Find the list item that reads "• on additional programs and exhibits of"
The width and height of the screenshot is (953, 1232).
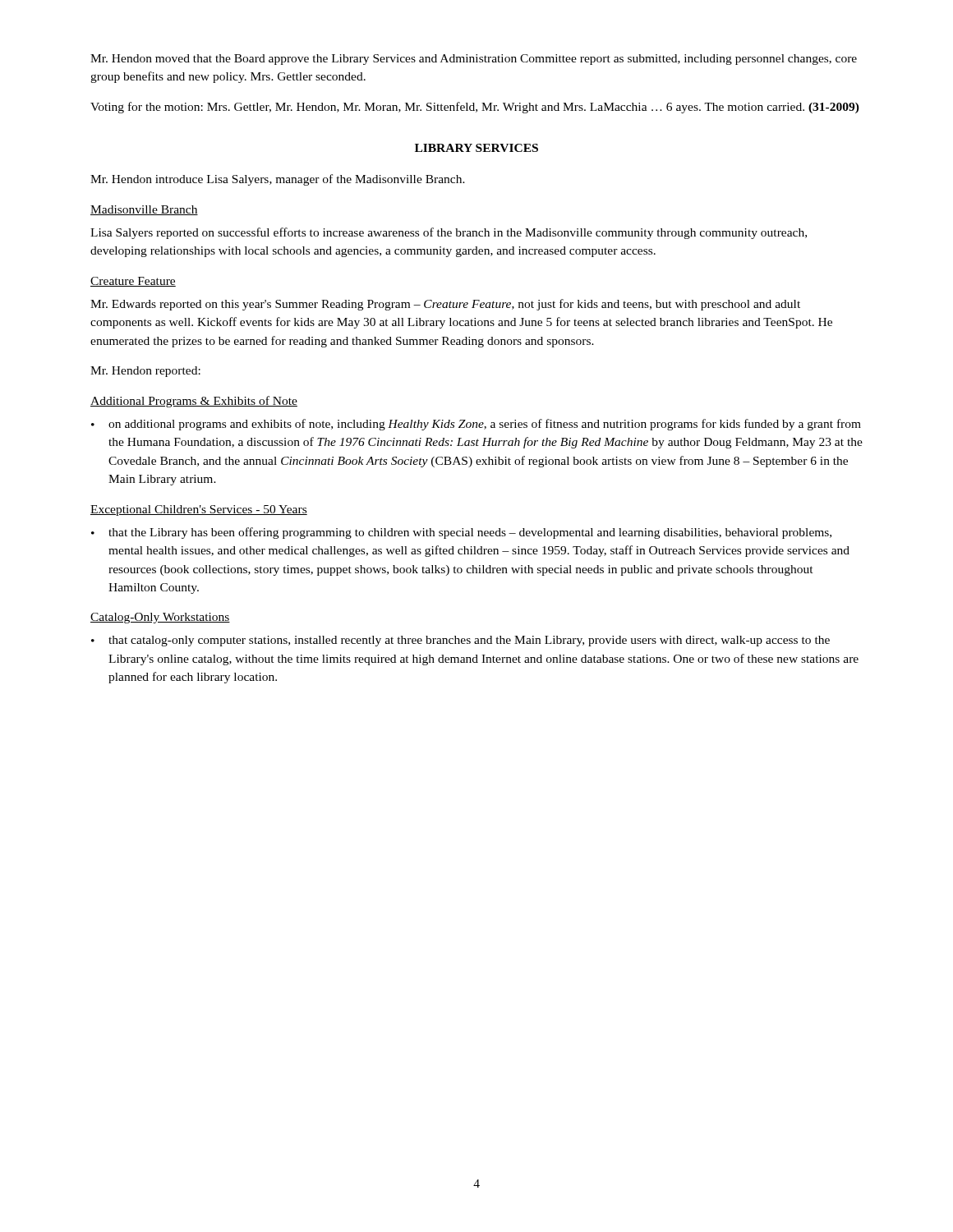coord(476,451)
